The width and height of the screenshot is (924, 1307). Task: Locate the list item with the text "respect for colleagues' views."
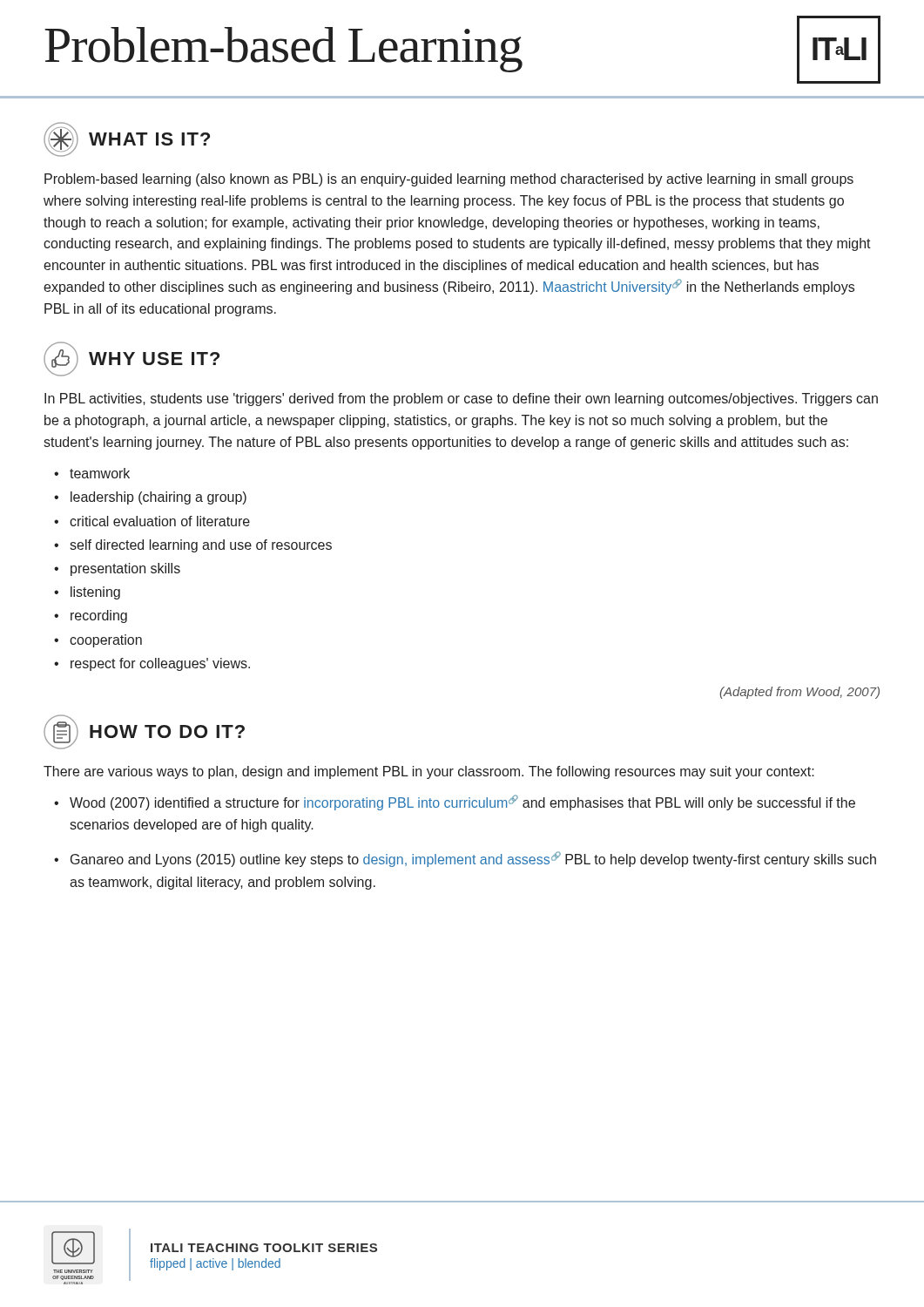(160, 663)
